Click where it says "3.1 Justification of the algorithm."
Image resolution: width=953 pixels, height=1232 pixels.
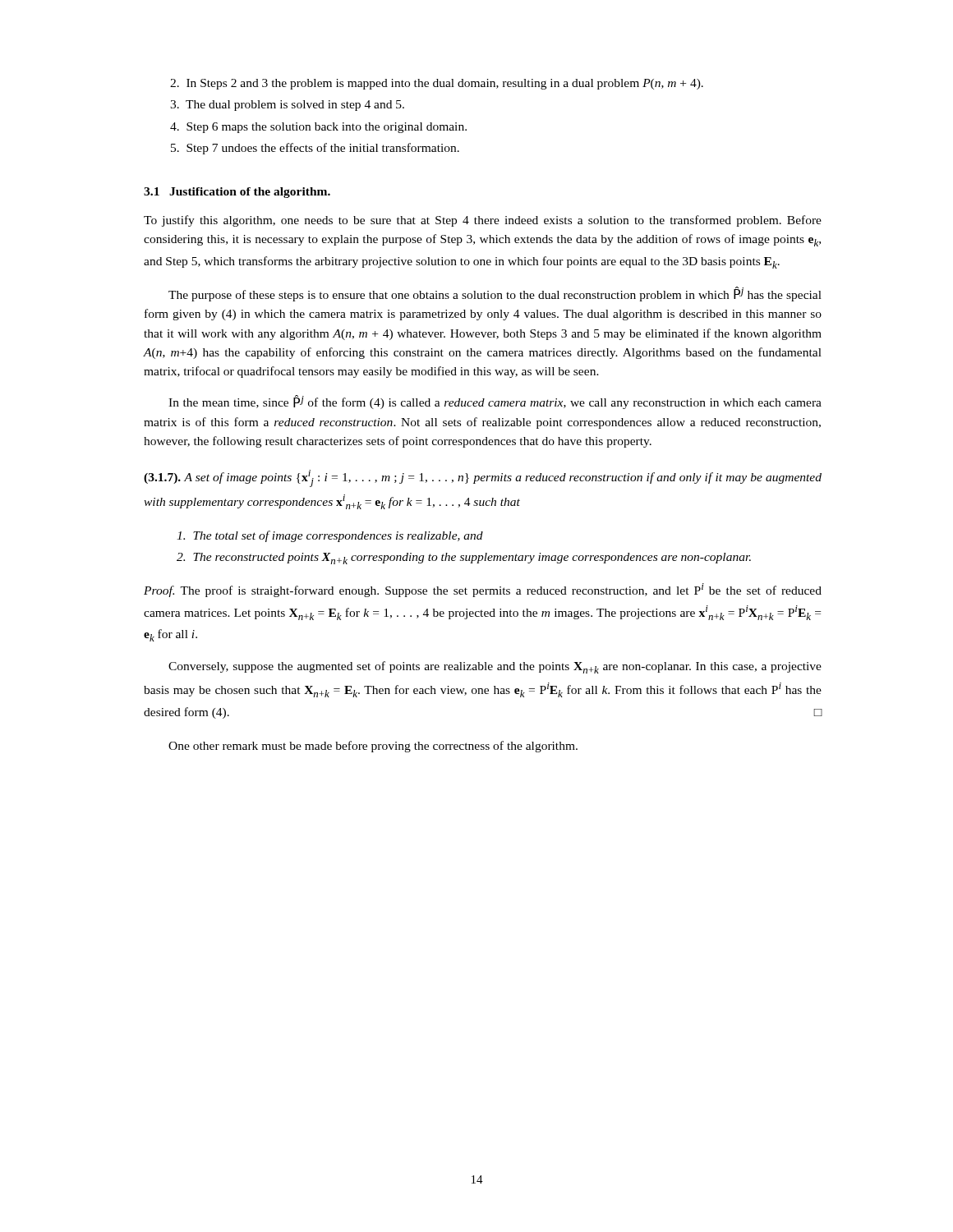coord(237,191)
